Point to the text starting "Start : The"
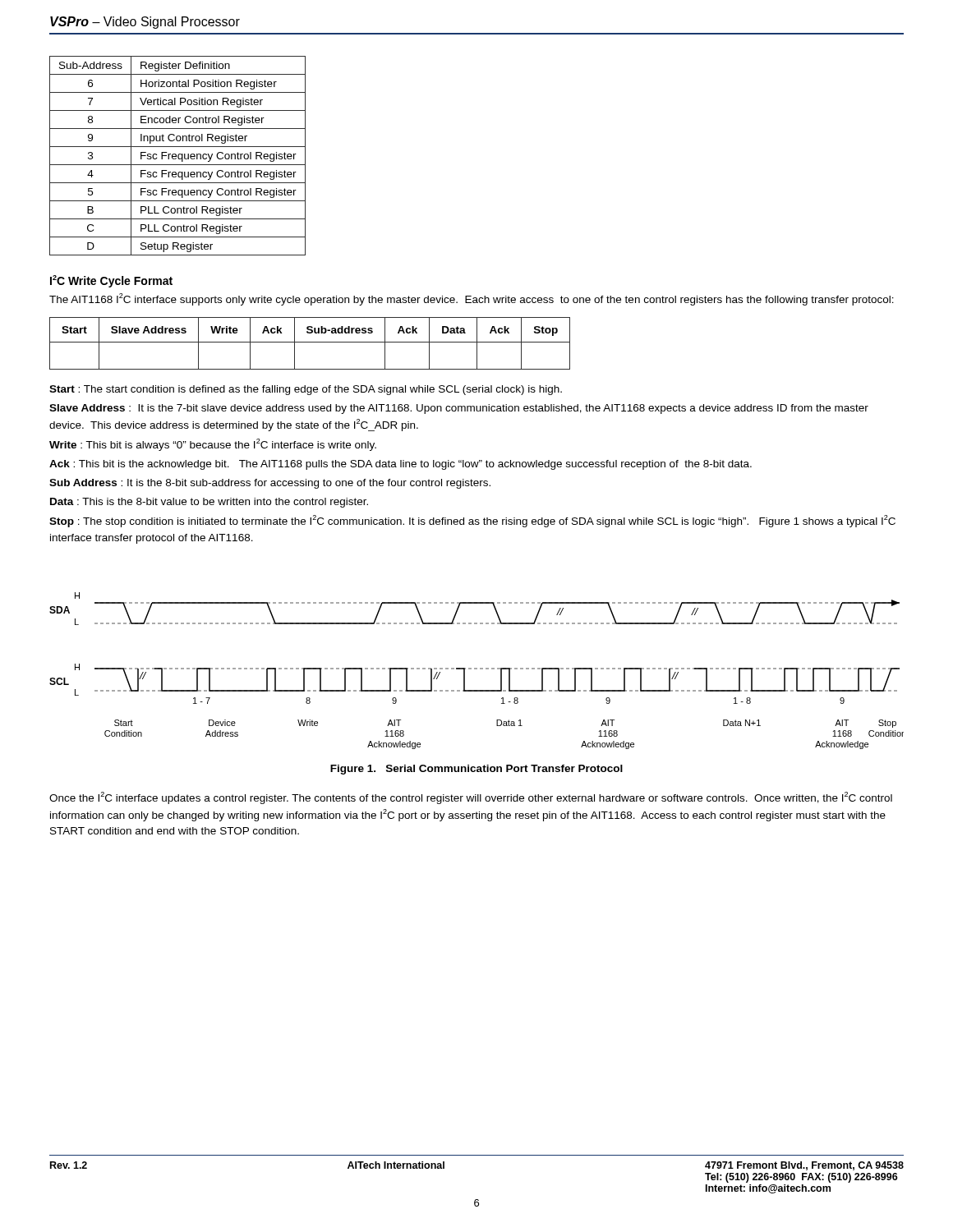 tap(306, 389)
